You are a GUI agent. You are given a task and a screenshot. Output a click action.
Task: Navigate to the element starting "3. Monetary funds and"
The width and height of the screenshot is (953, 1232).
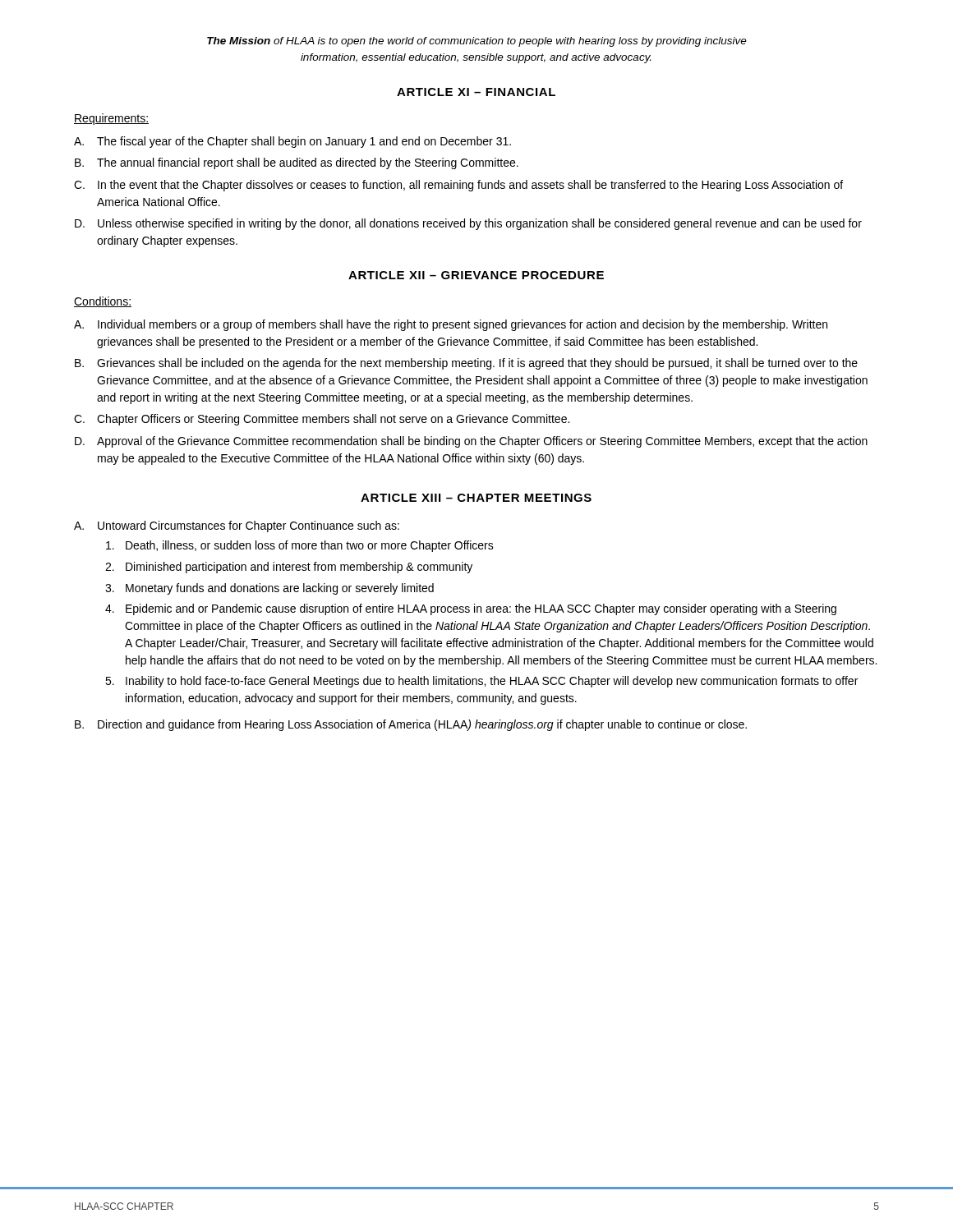point(269,589)
